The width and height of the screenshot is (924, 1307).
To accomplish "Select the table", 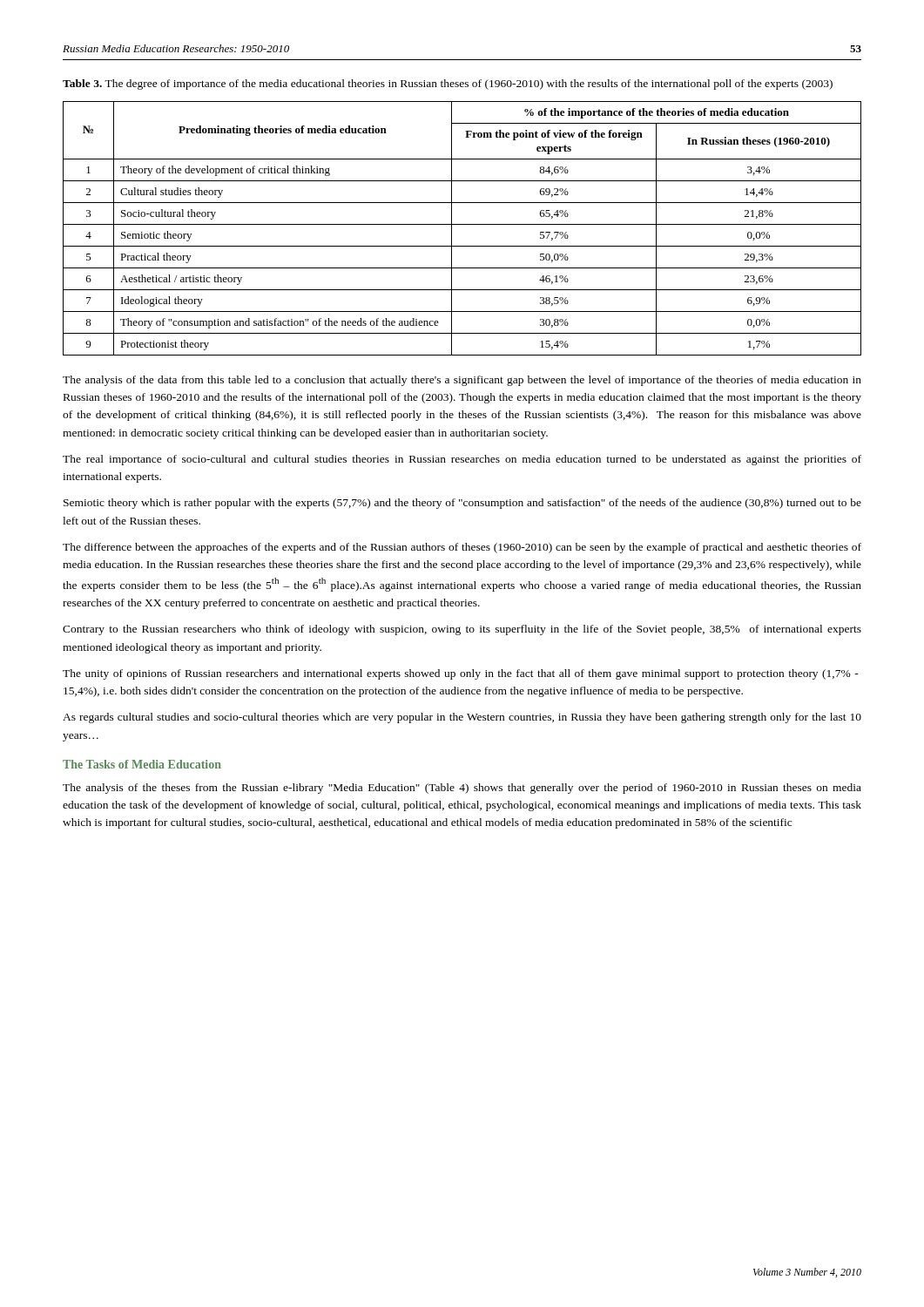I will 462,228.
